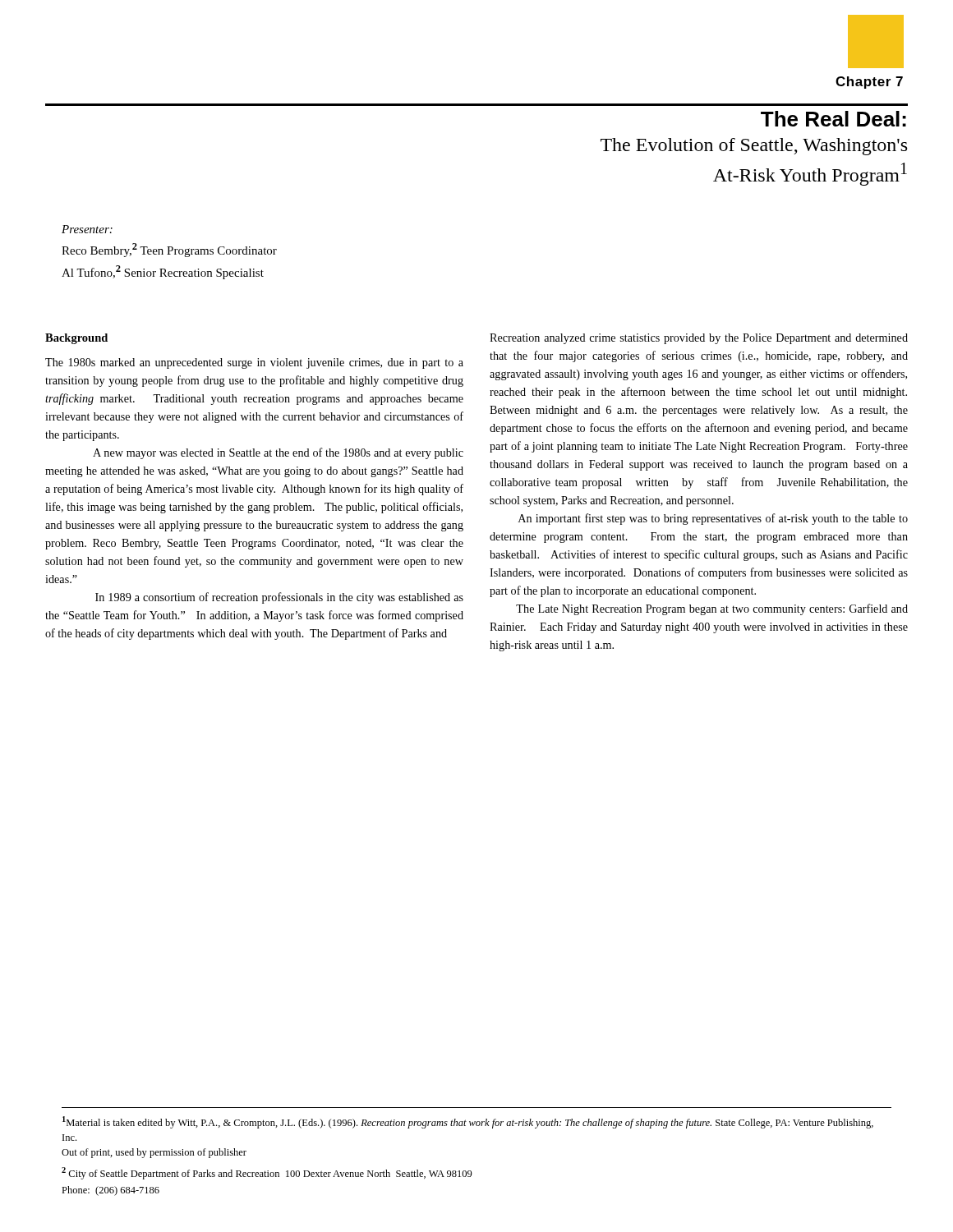Screen dimensions: 1232x953
Task: Click on the region starting "The Real Deal: The Evolution of"
Action: [x=833, y=119]
